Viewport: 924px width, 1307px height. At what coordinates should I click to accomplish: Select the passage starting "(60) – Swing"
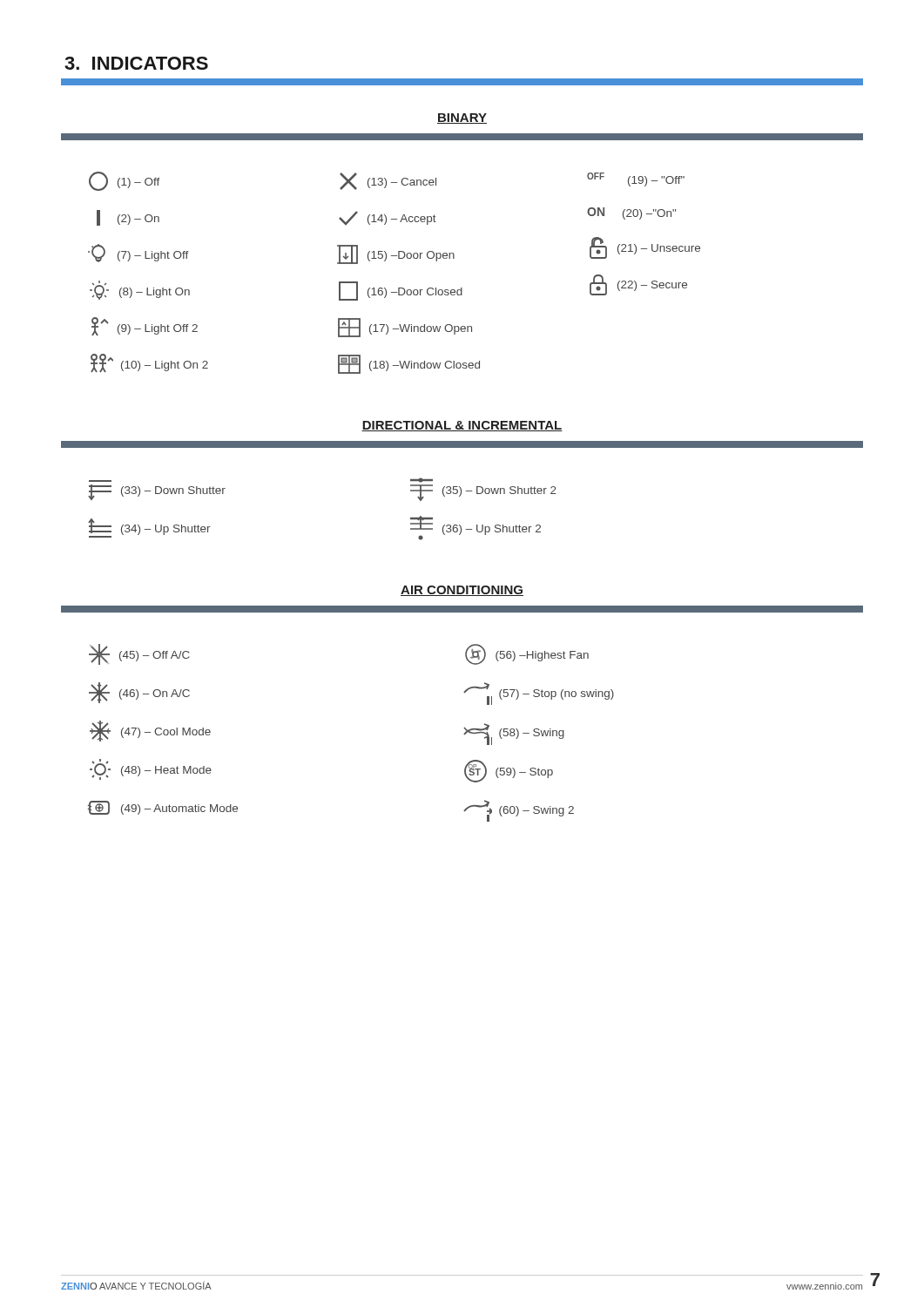pos(518,809)
